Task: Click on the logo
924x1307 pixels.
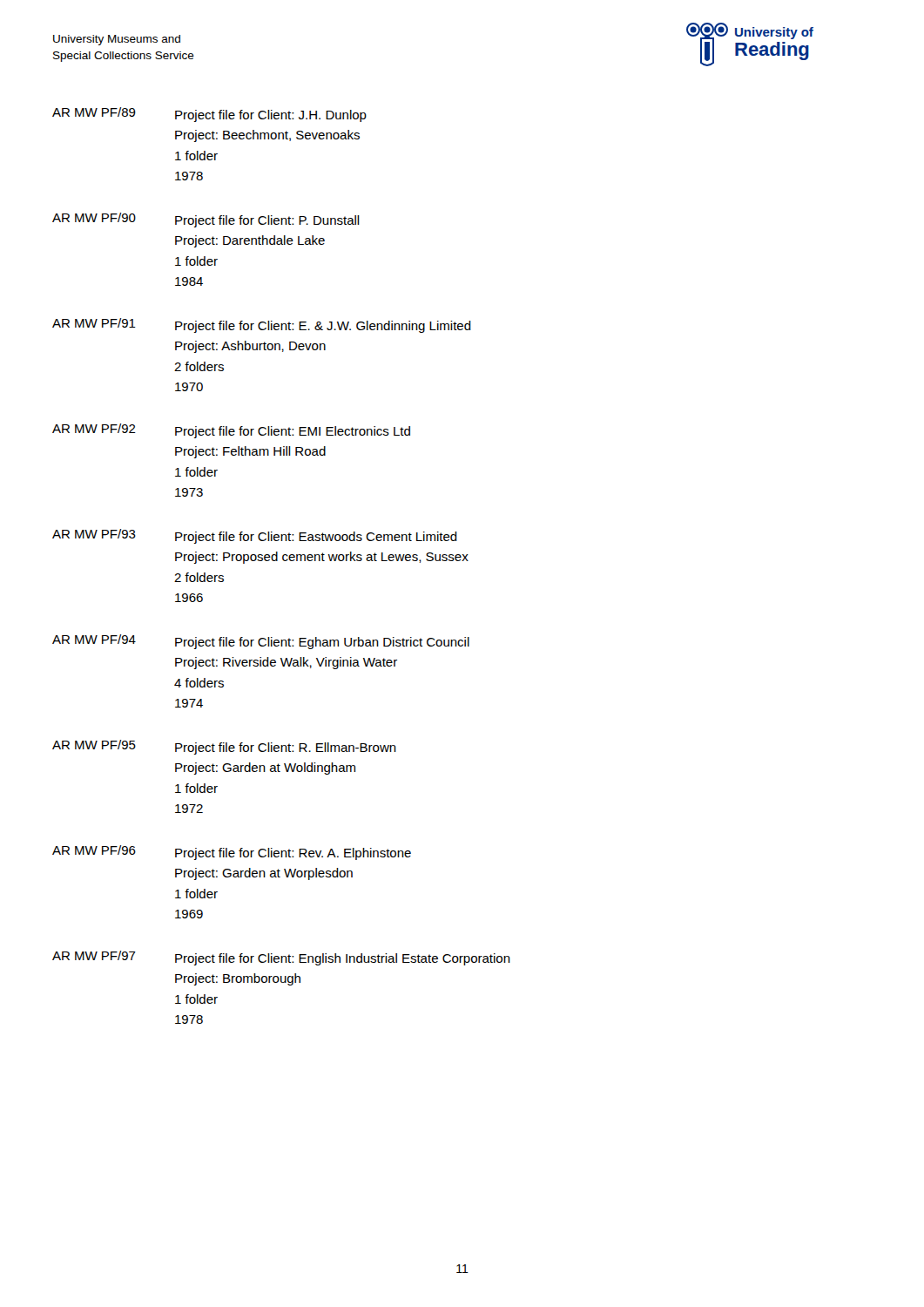Action: [x=776, y=44]
